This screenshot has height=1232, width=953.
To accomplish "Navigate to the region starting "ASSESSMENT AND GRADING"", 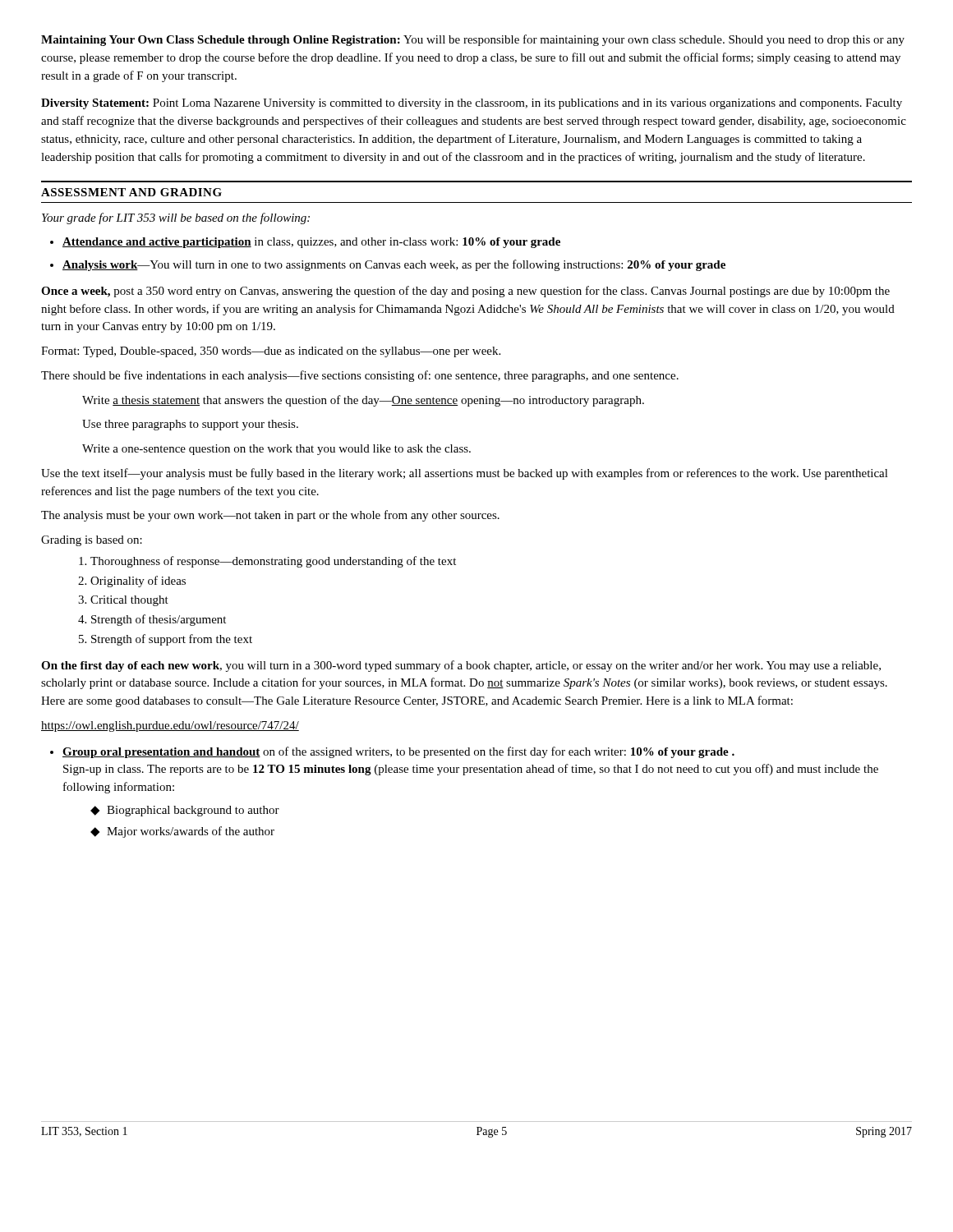I will click(476, 192).
